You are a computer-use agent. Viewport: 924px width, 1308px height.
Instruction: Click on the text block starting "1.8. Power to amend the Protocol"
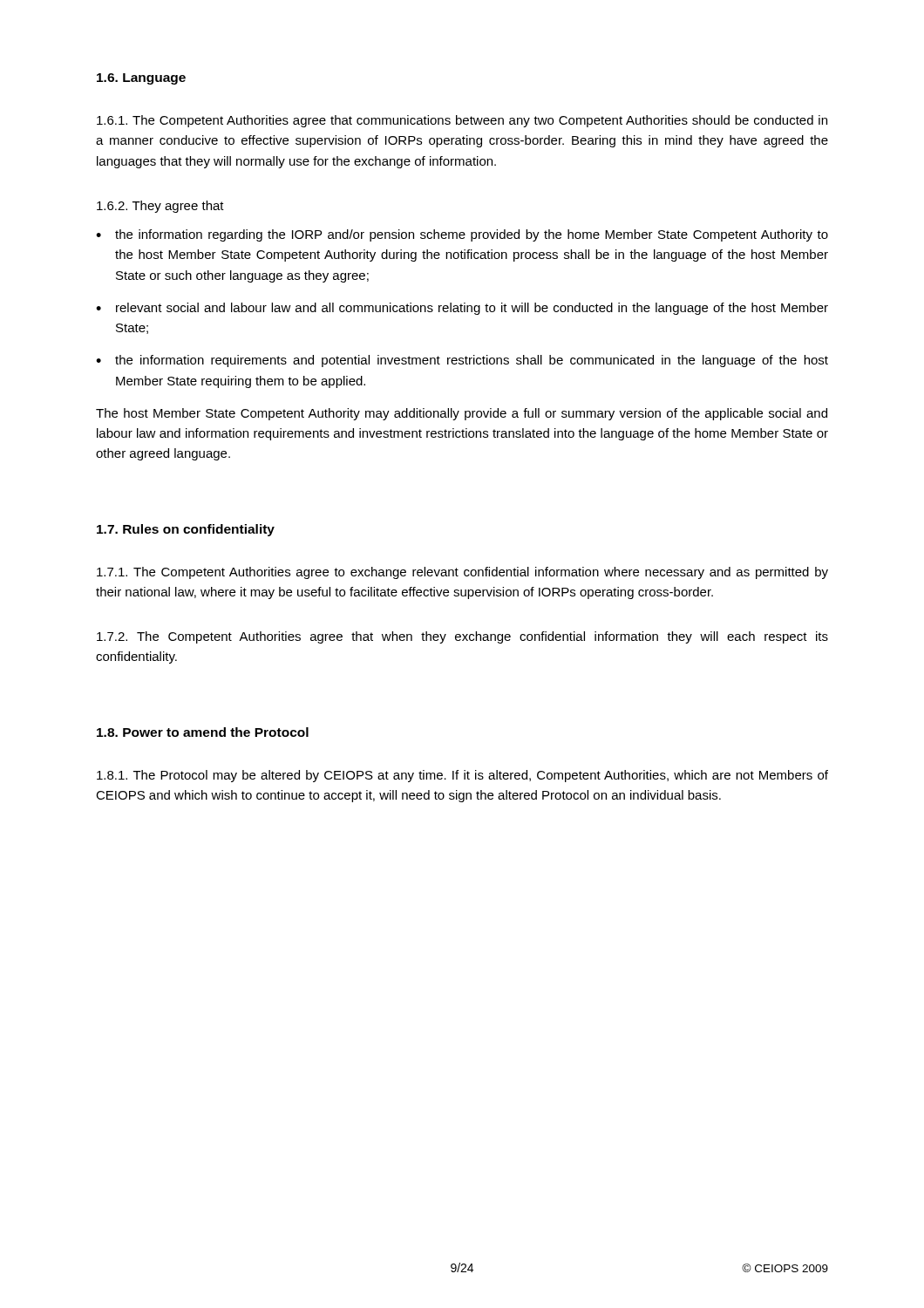(x=202, y=732)
